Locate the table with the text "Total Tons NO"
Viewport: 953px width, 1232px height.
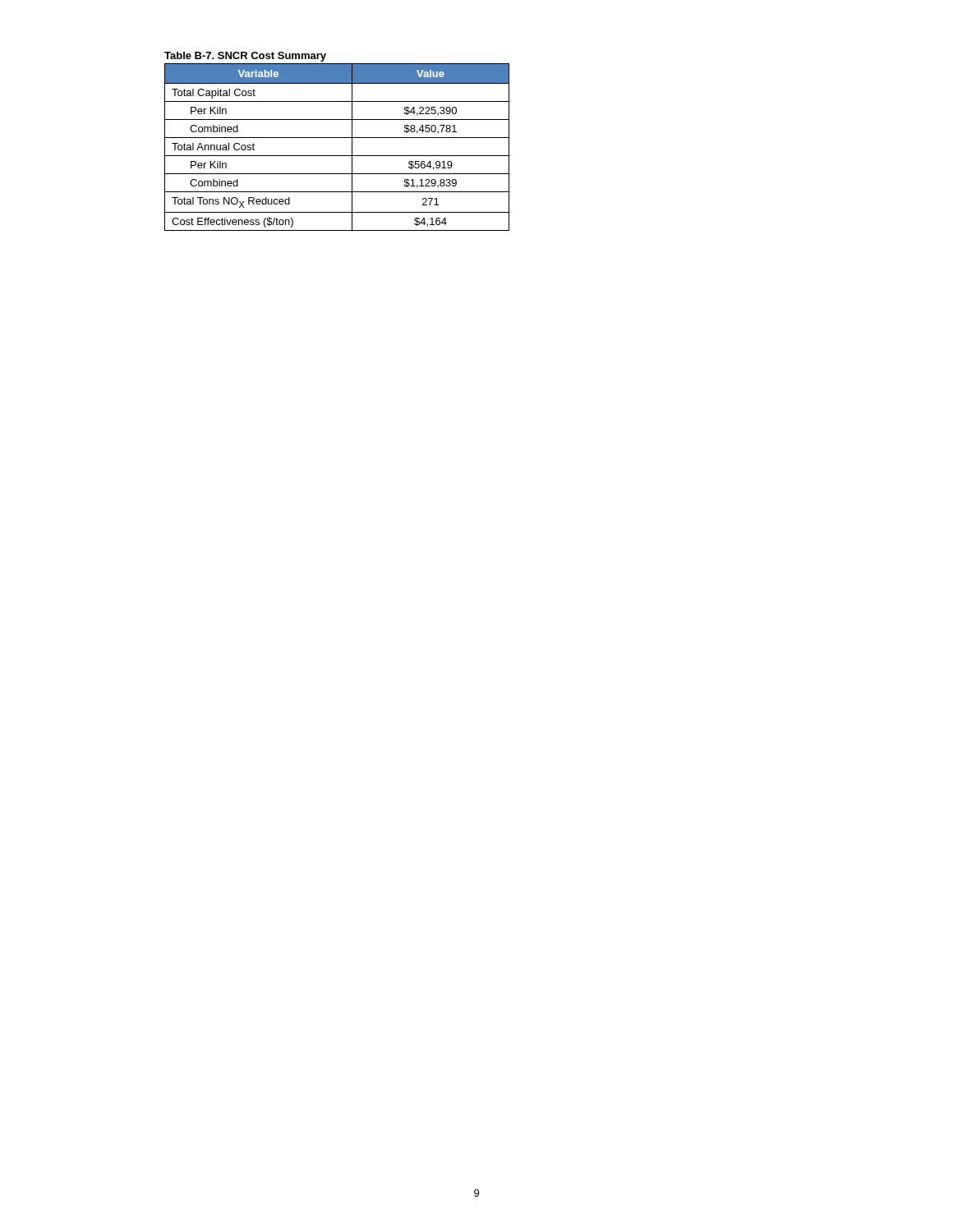(x=476, y=147)
